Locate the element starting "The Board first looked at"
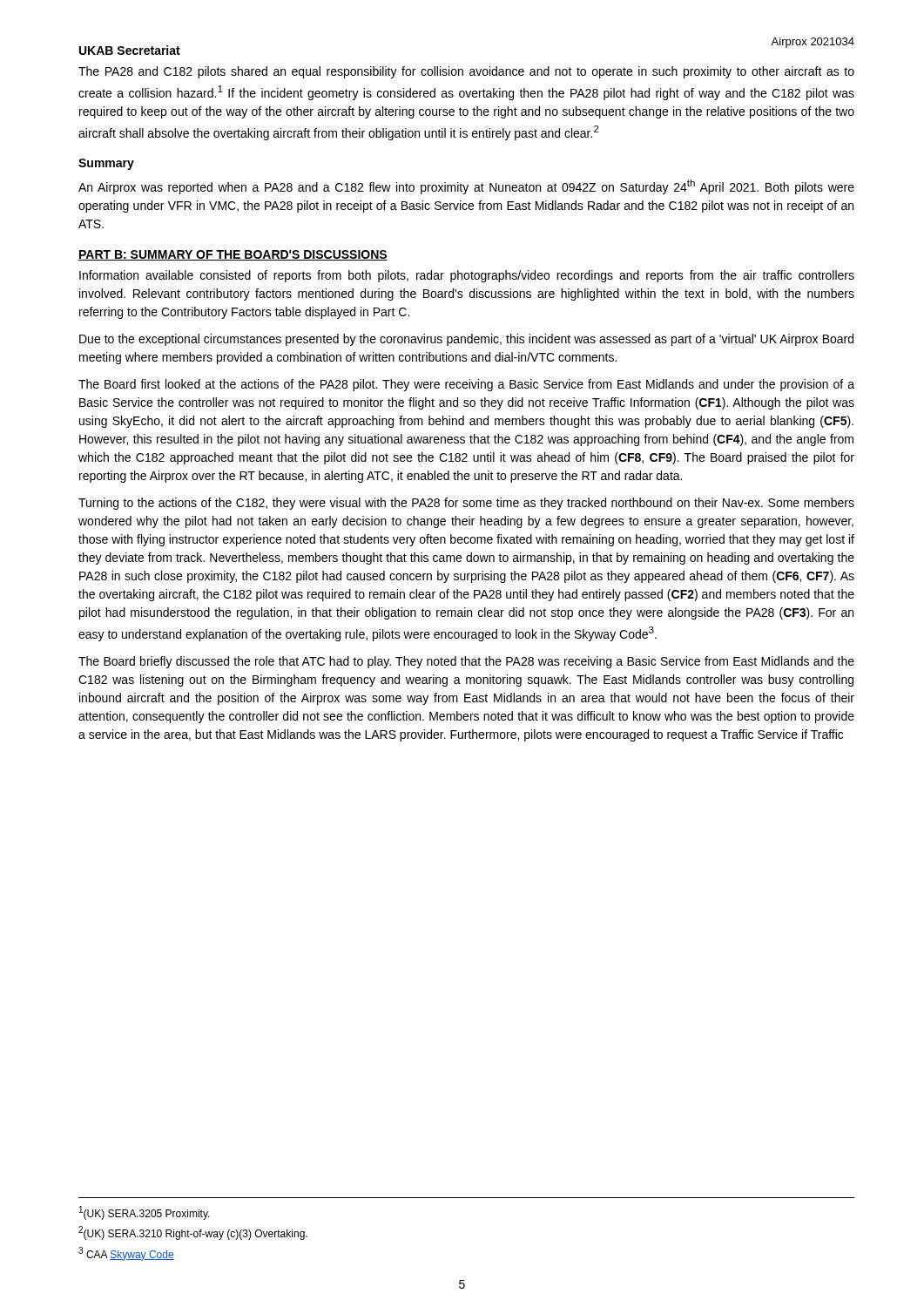 pos(466,430)
